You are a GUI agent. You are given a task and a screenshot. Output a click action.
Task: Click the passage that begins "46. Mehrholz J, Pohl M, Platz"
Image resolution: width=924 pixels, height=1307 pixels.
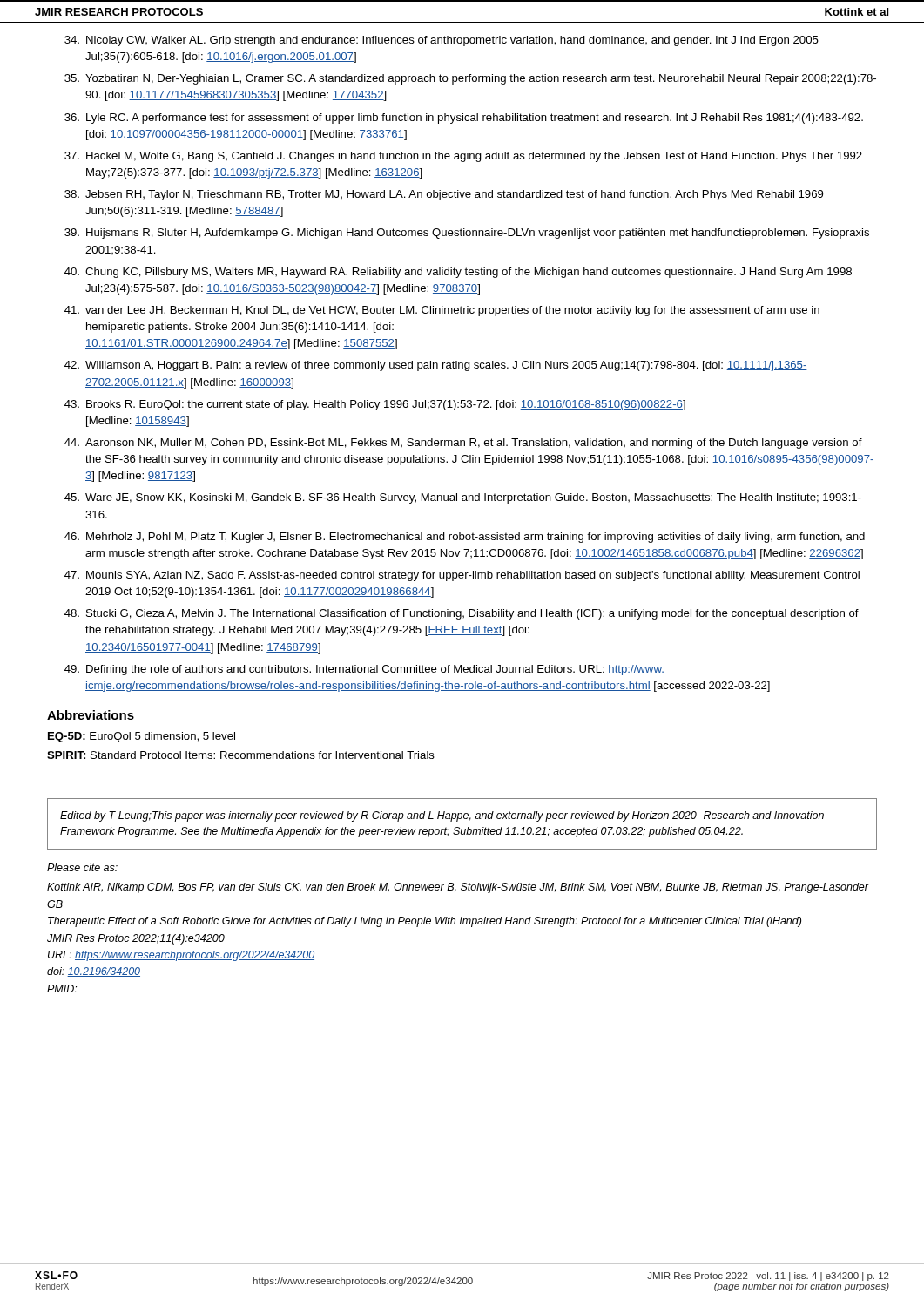click(462, 544)
